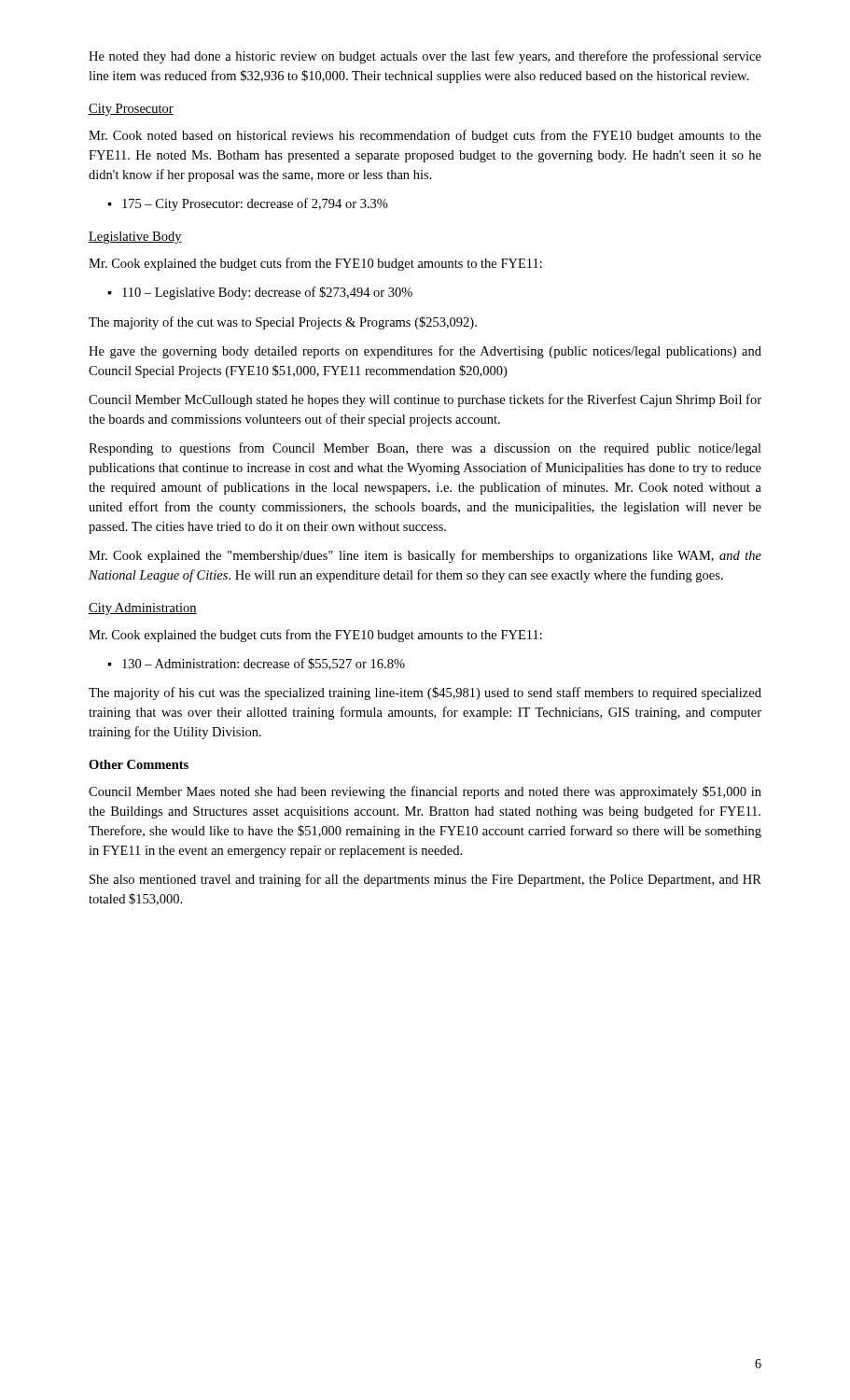850x1400 pixels.
Task: Select the text starting "He noted they had done a historic"
Action: click(425, 66)
